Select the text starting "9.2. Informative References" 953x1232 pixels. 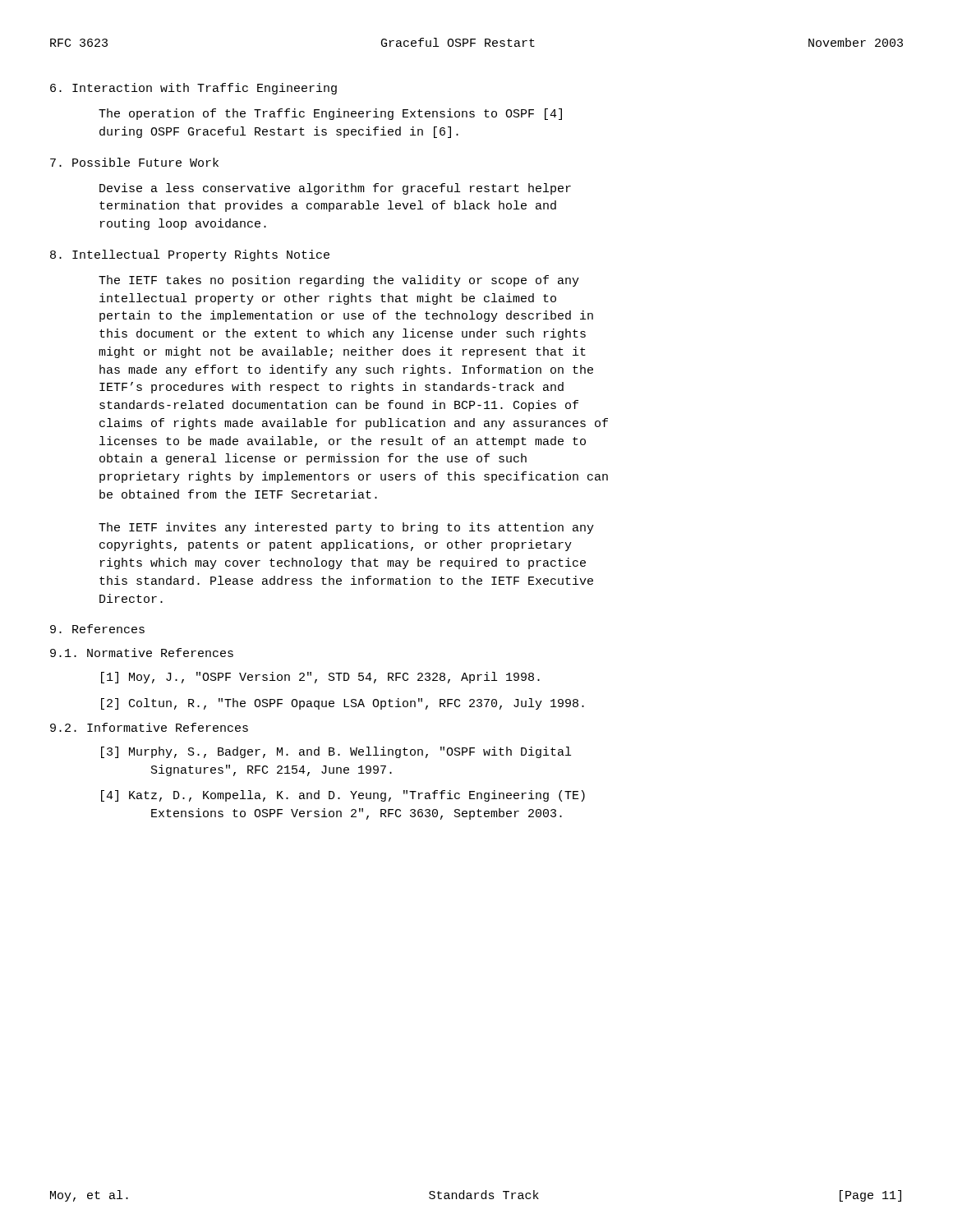[x=149, y=729]
